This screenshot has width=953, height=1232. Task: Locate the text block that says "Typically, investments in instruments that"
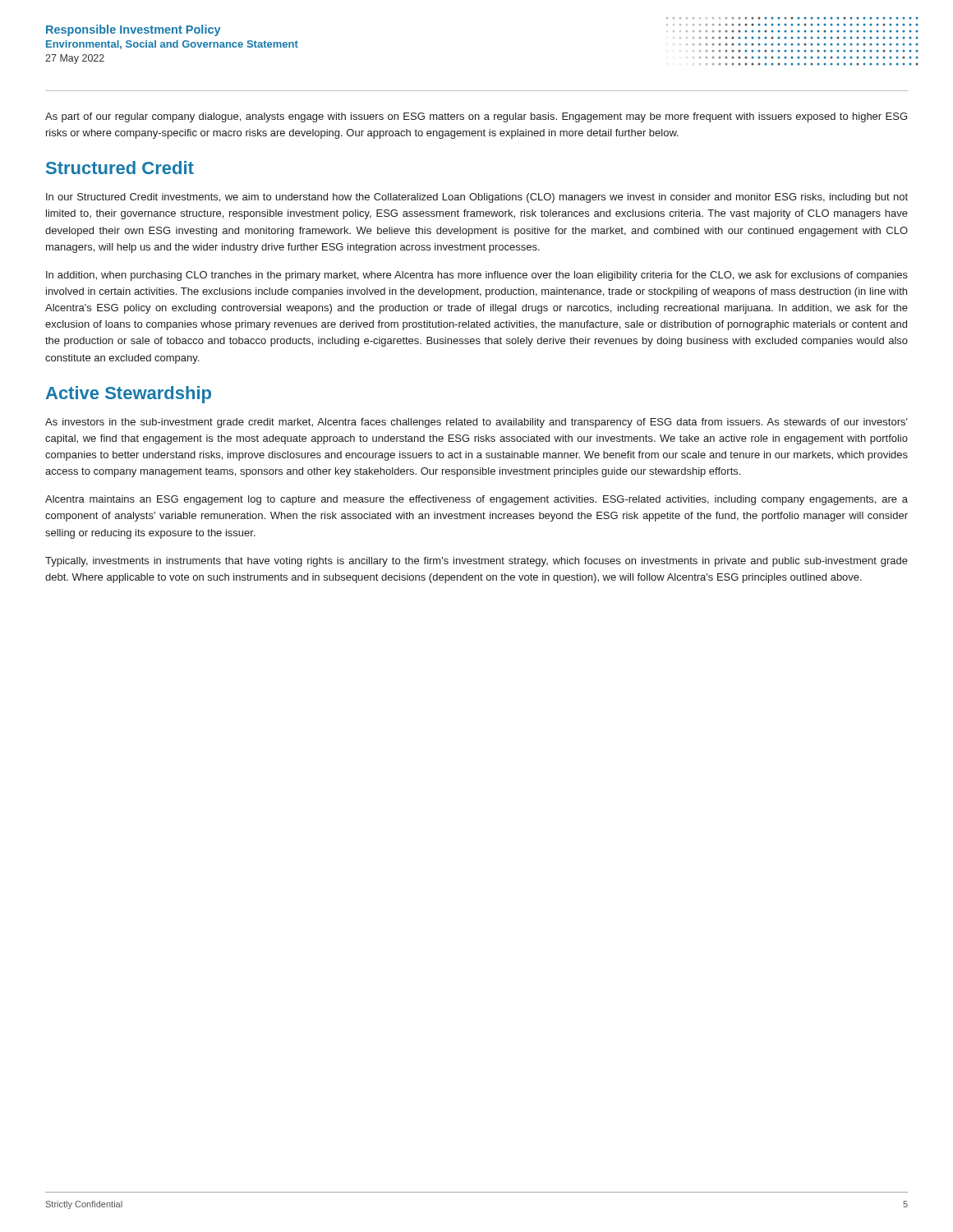[x=476, y=569]
